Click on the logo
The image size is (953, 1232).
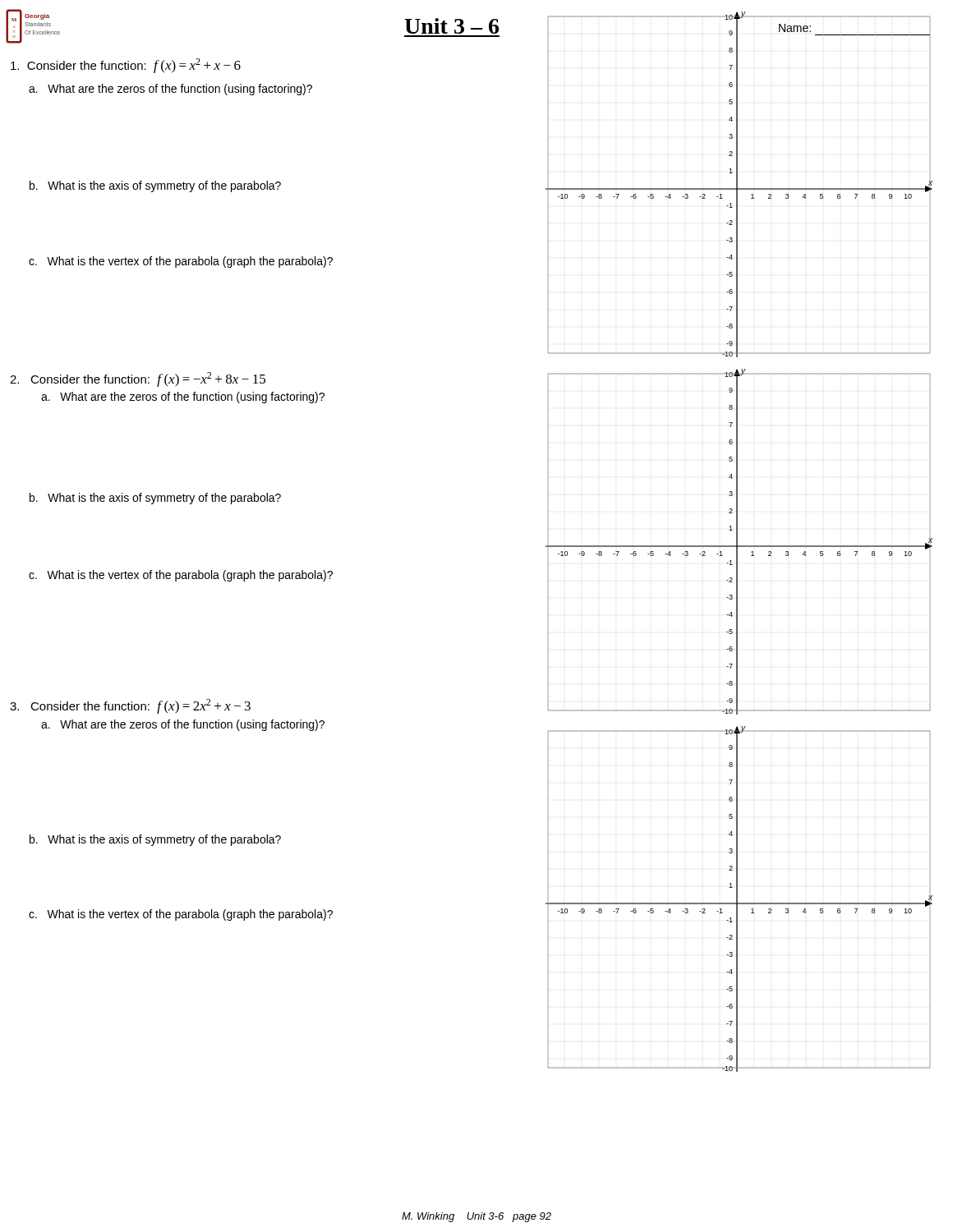click(x=34, y=26)
